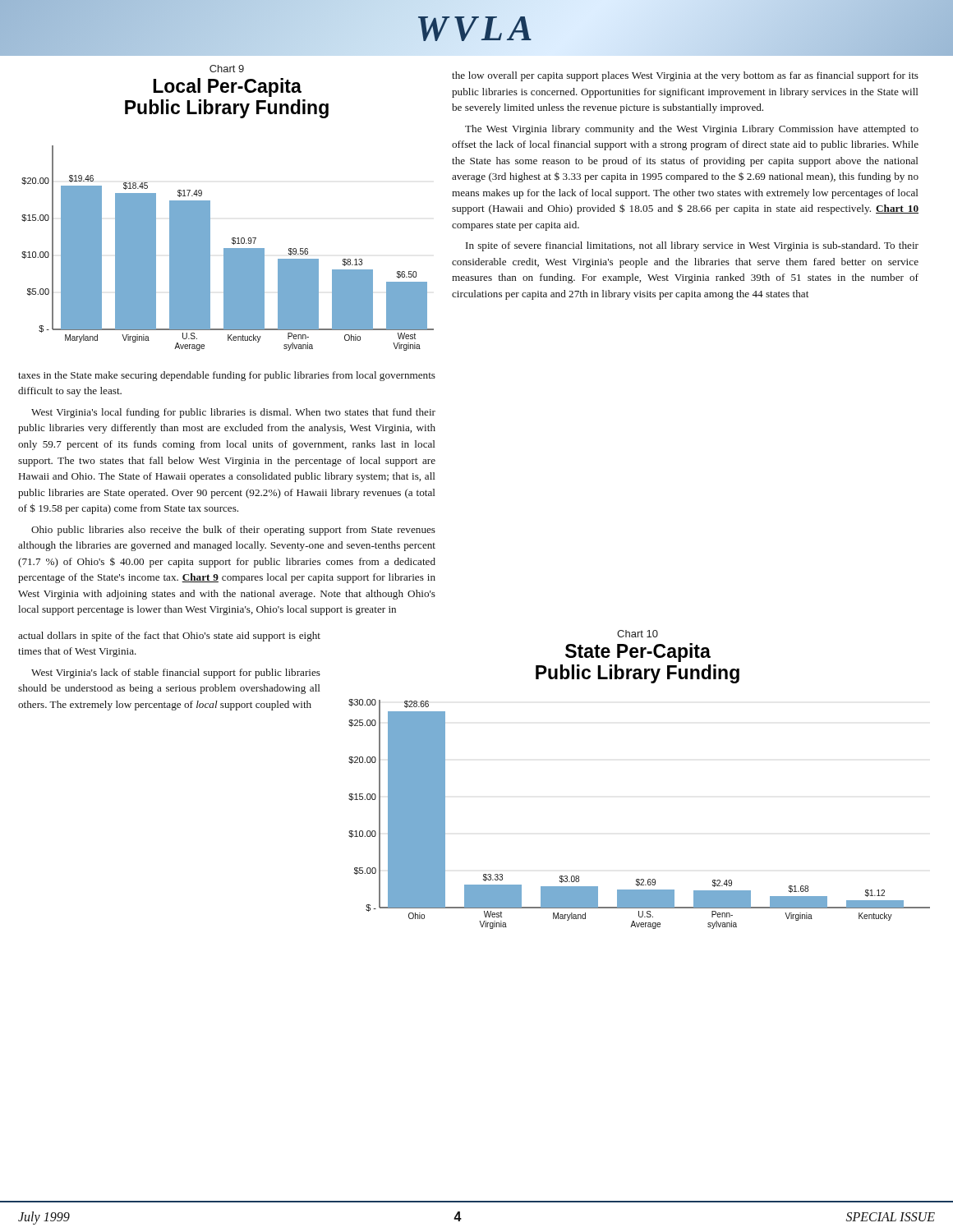Find the element starting "actual dollars in spite of"
953x1232 pixels.
point(169,670)
